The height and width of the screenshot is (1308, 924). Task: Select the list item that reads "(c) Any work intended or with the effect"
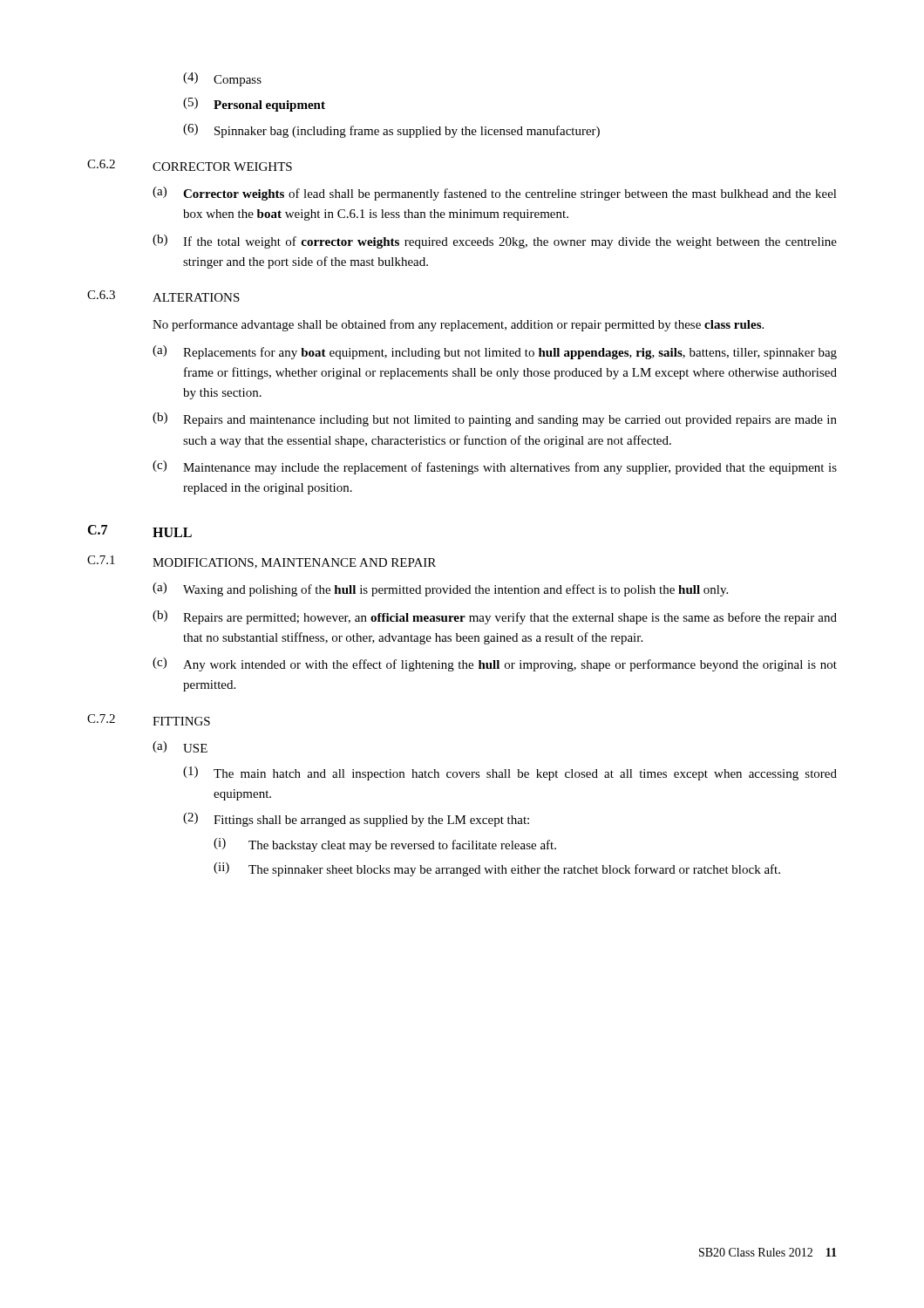[495, 675]
